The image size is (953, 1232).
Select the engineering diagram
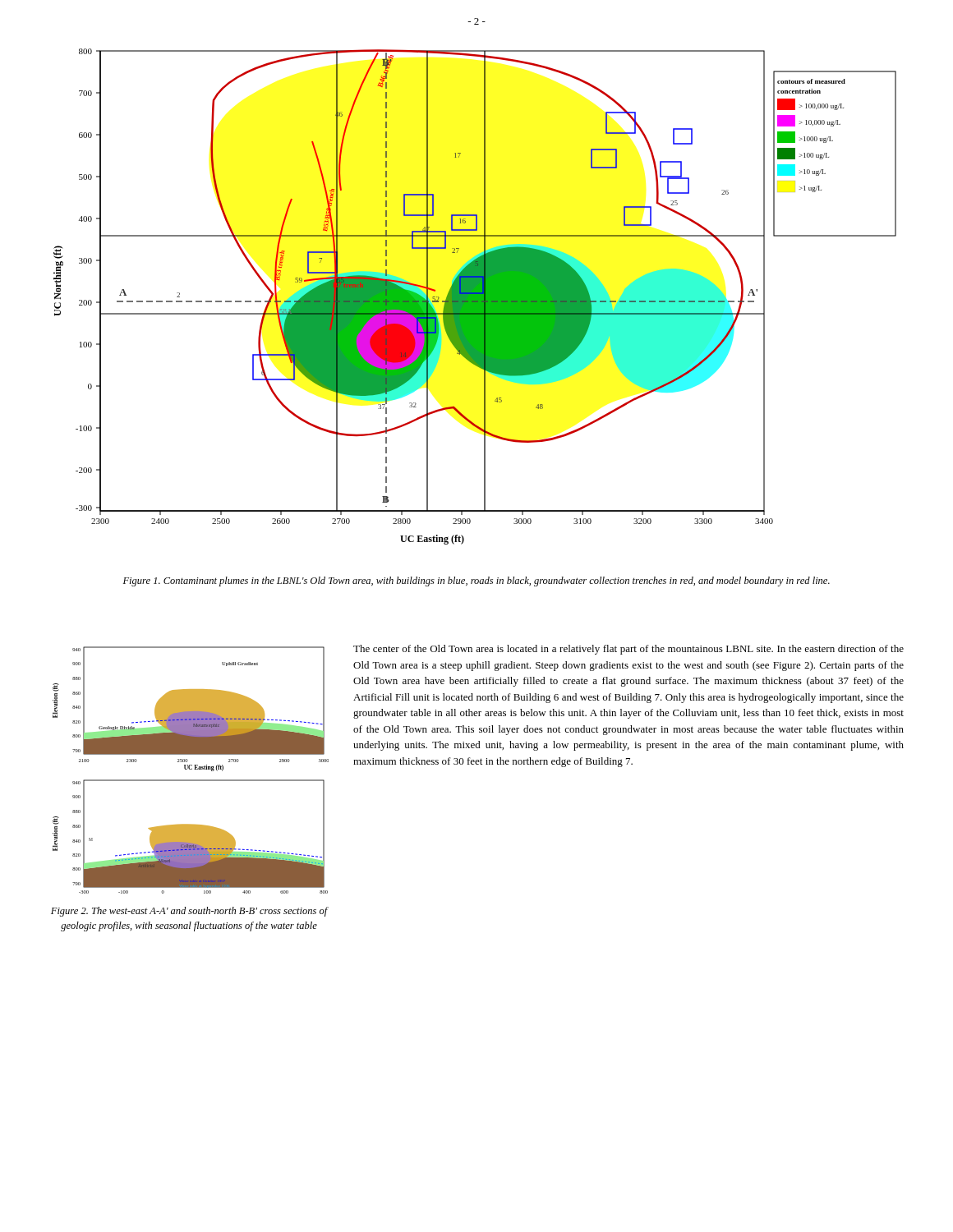tap(189, 768)
